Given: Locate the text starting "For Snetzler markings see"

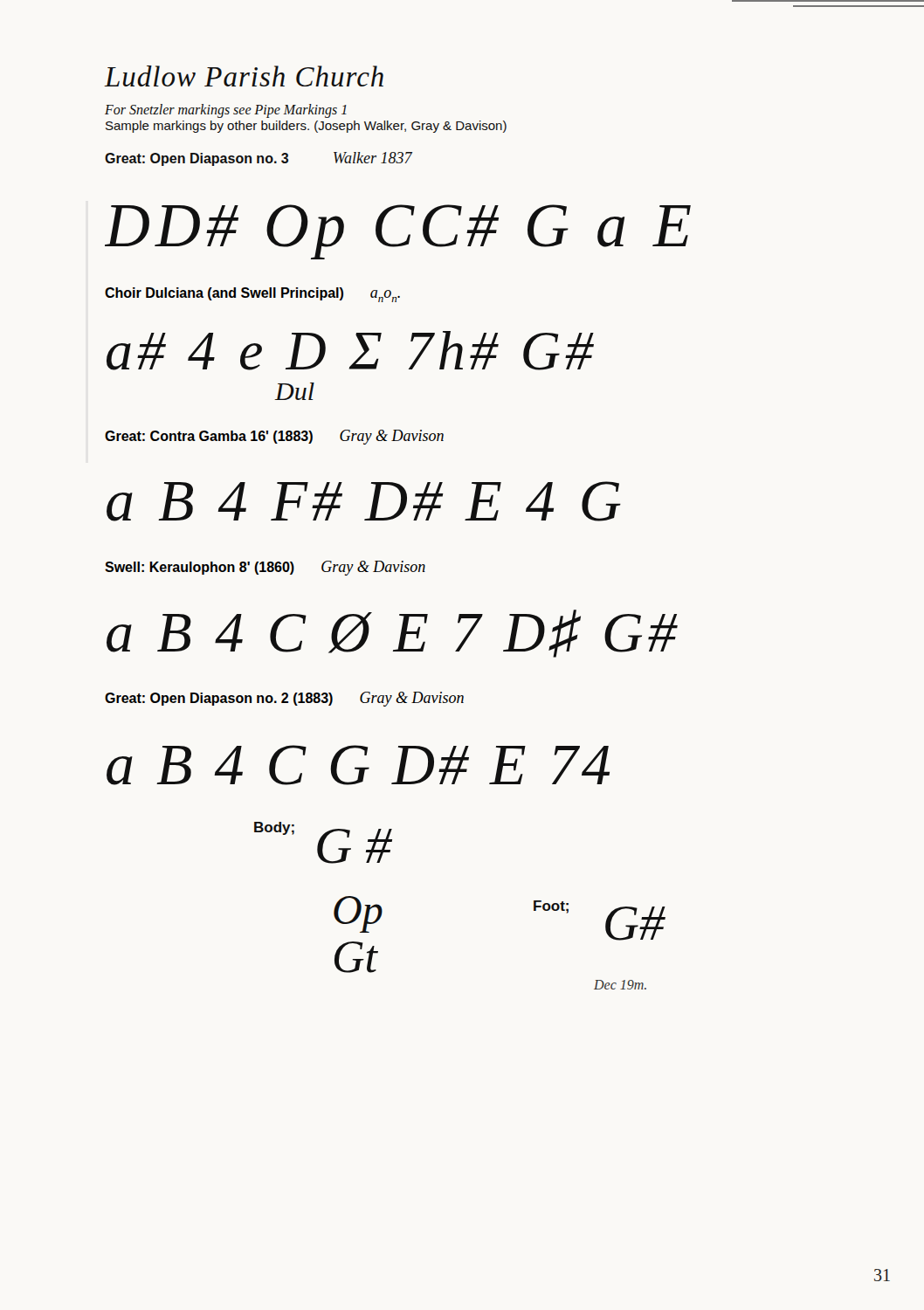Looking at the screenshot, I should [306, 117].
